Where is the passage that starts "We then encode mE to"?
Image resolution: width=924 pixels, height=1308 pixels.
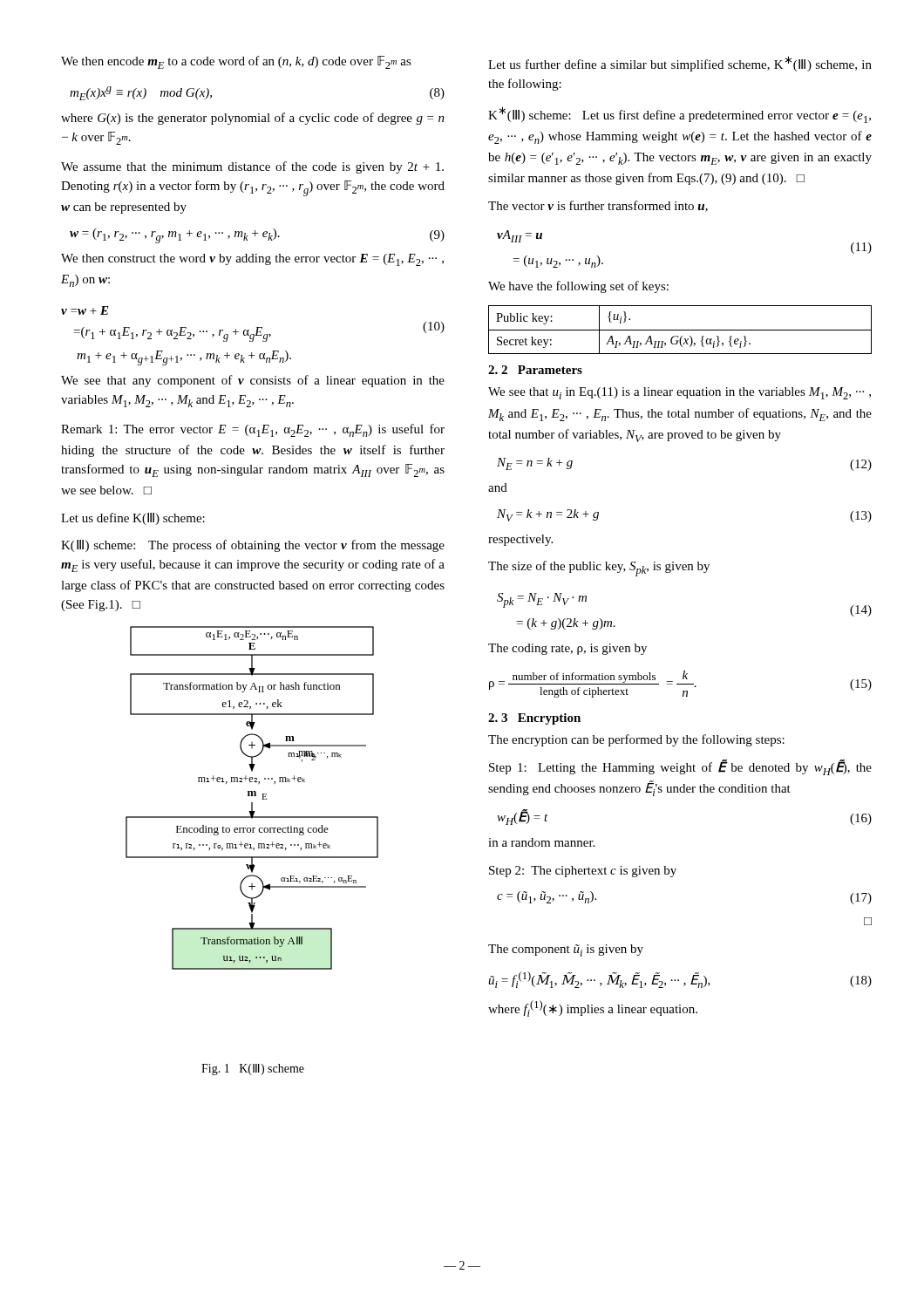236,63
